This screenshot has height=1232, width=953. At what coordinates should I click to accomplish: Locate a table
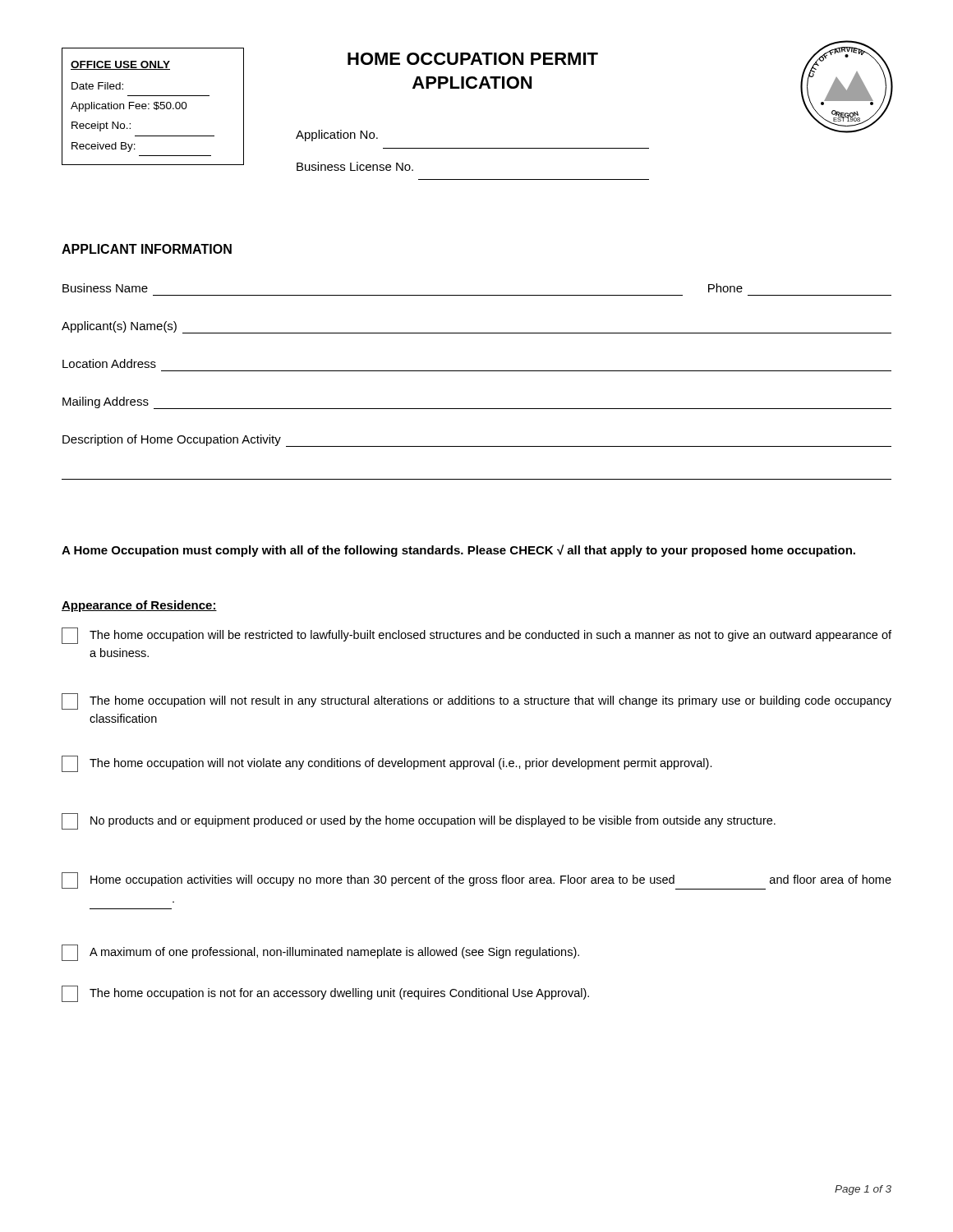tap(153, 106)
